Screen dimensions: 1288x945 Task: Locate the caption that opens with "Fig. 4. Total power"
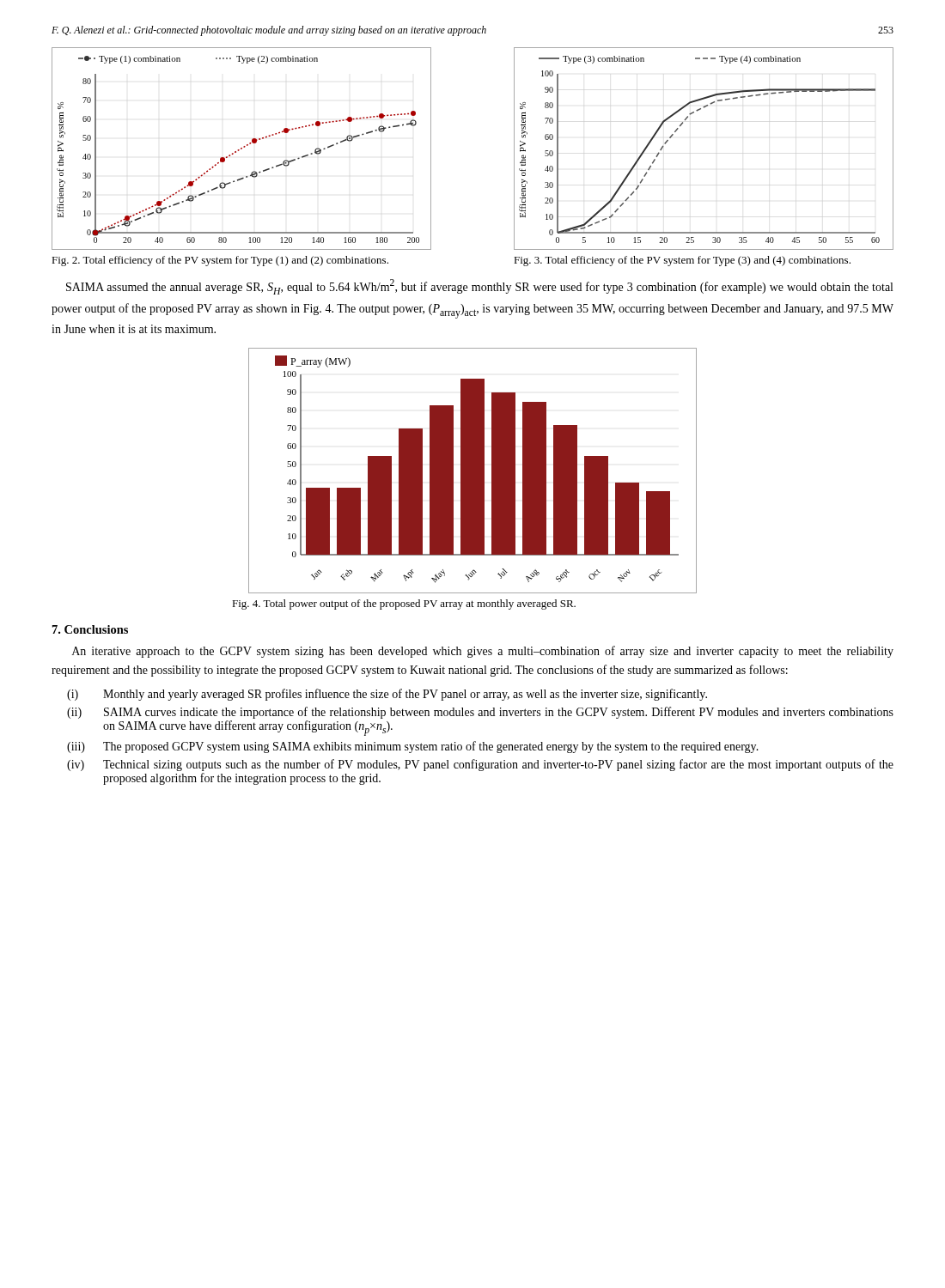point(404,603)
